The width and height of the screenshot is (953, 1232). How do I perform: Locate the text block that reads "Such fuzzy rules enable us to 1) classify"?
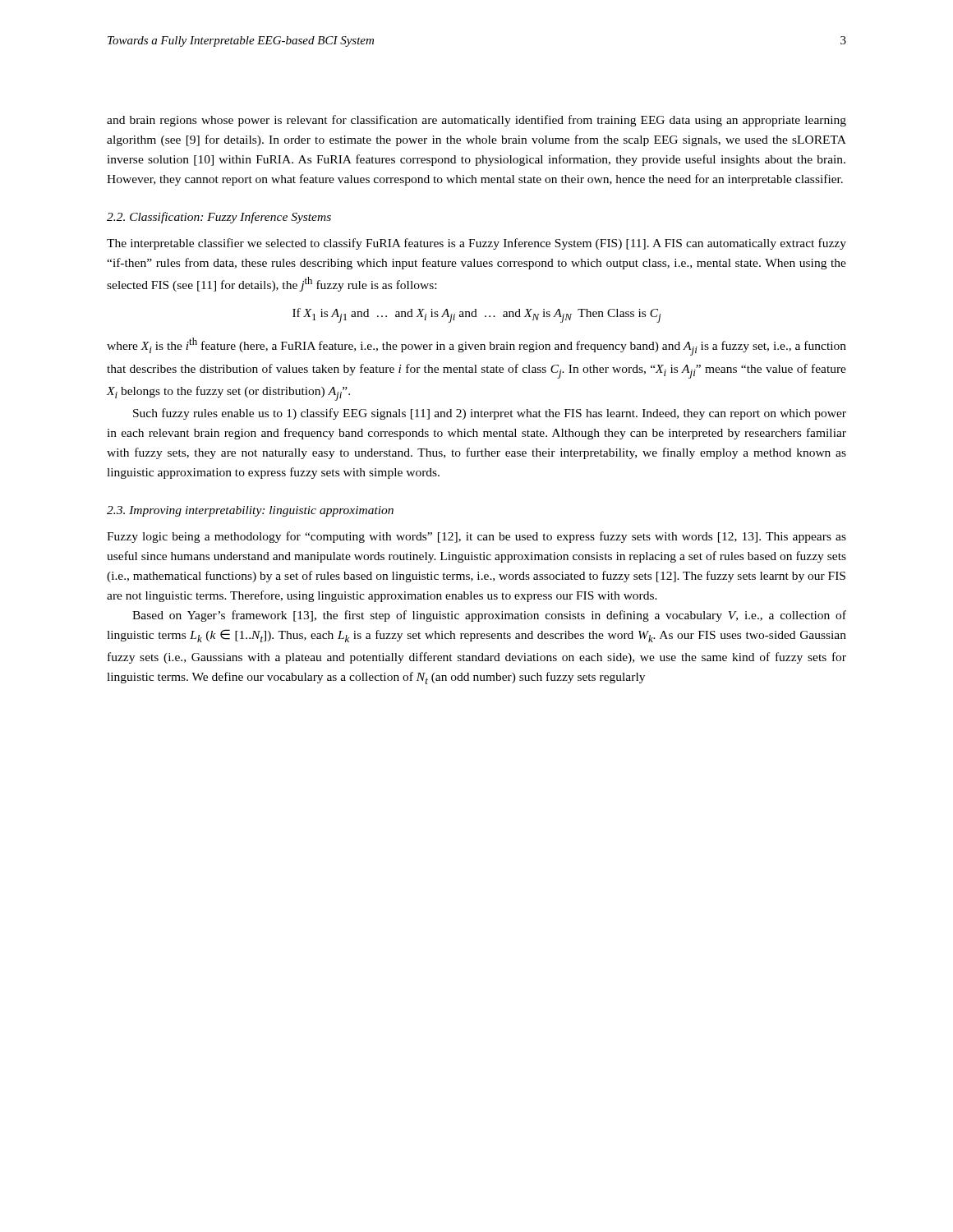476,443
